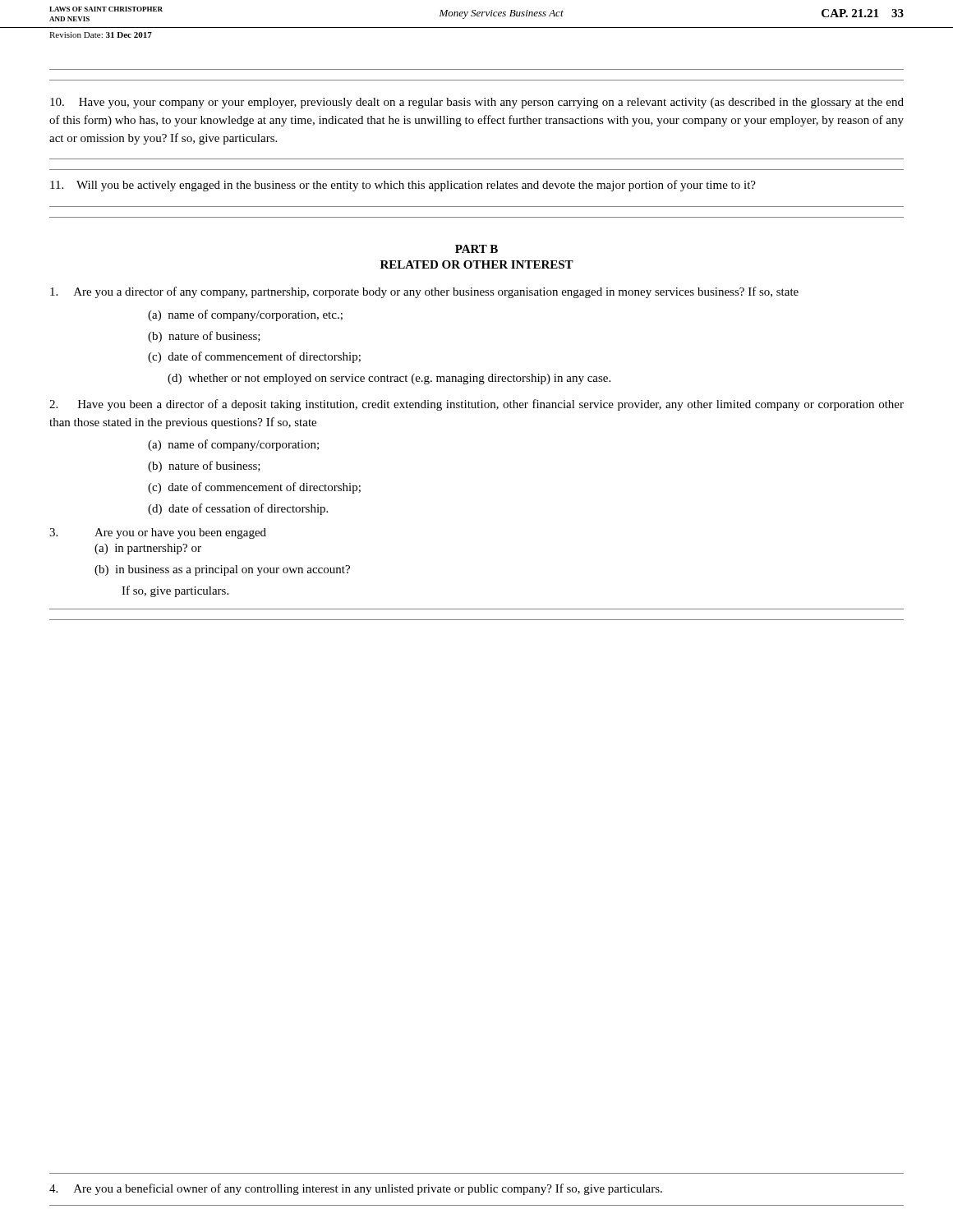Viewport: 953px width, 1232px height.
Task: Locate the text block that says "Have you been a director"
Action: coord(476,414)
